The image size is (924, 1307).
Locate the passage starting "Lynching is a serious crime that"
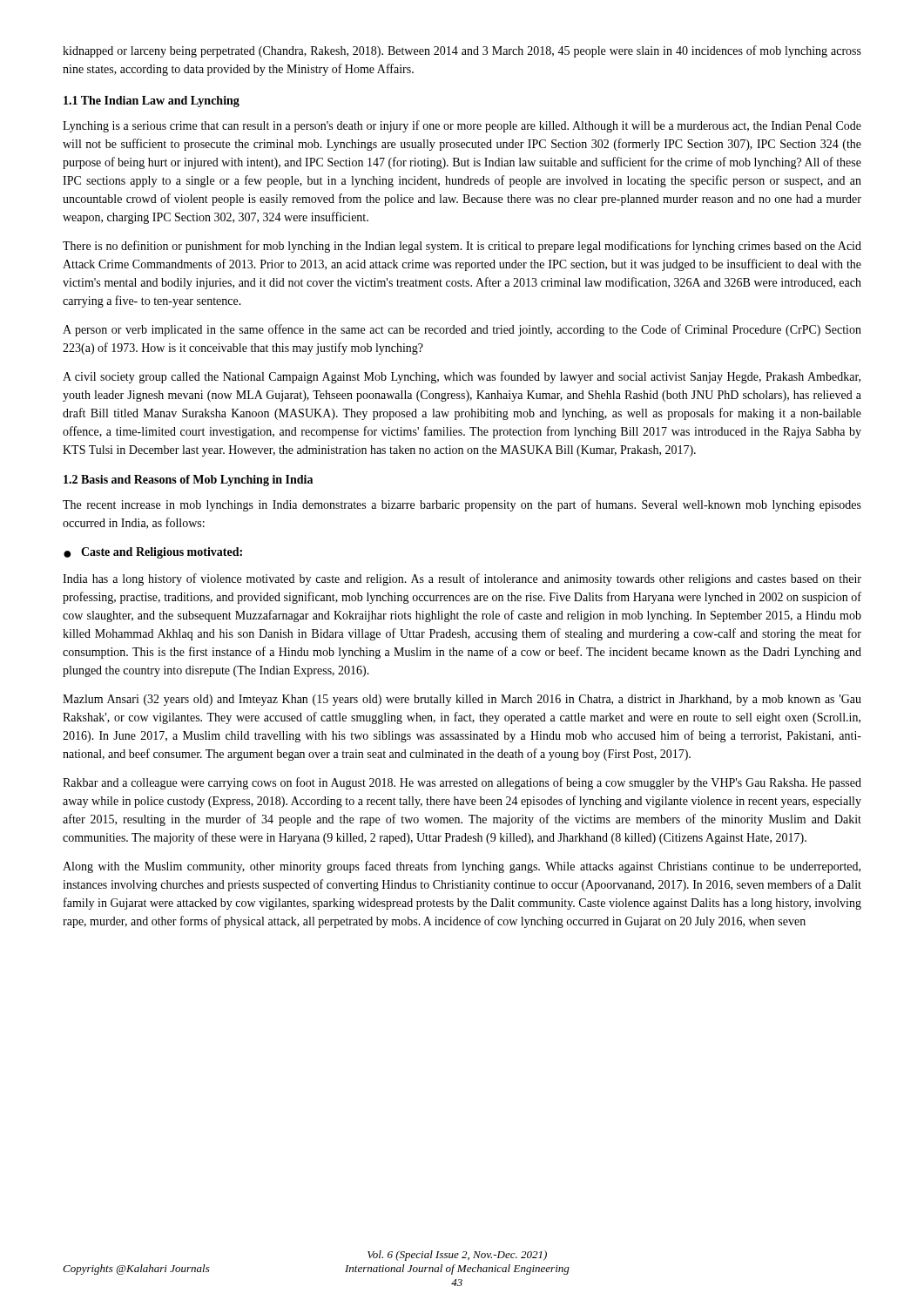pyautogui.click(x=462, y=172)
